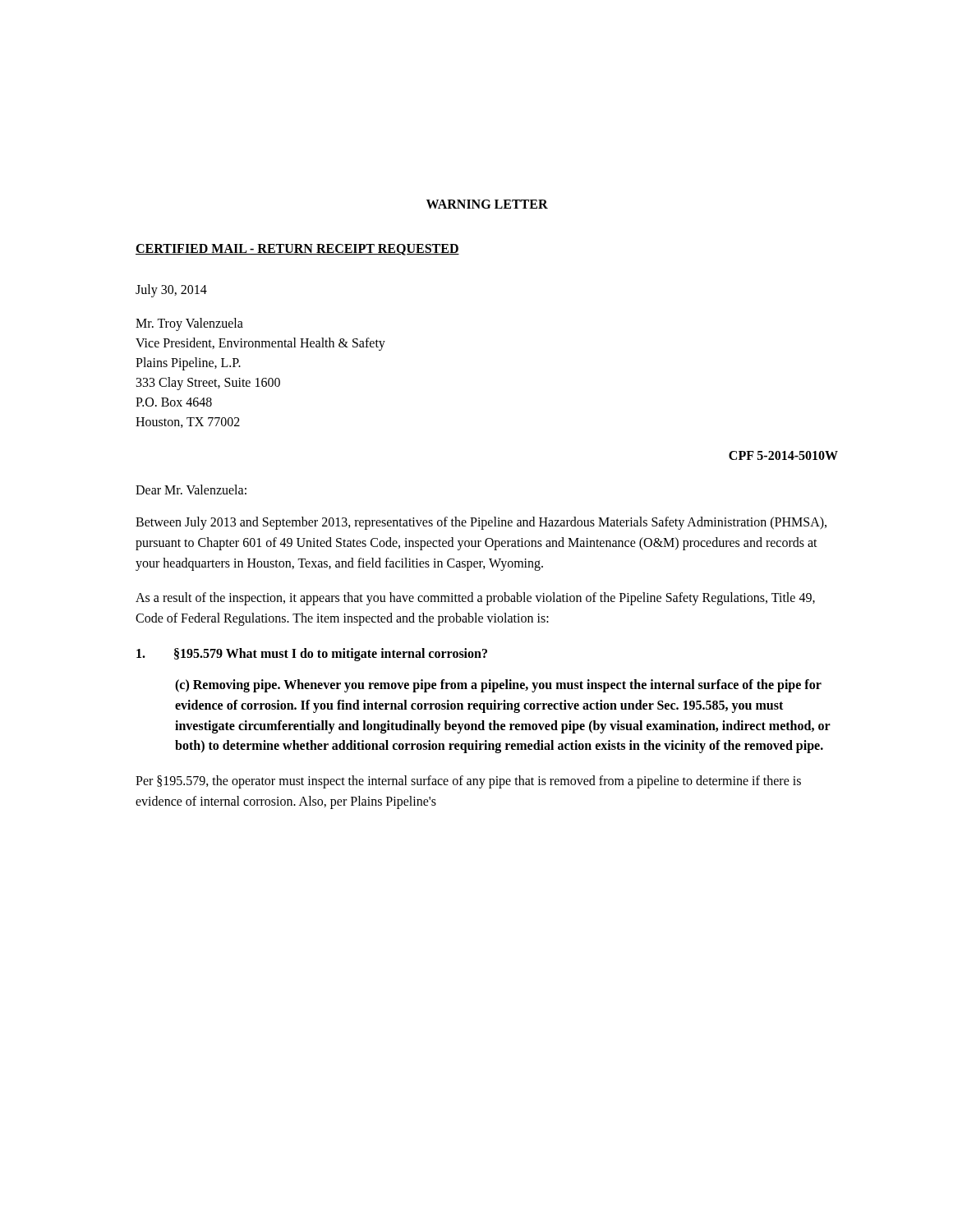
Task: Locate the element starting "As a result of the inspection,"
Action: click(475, 608)
